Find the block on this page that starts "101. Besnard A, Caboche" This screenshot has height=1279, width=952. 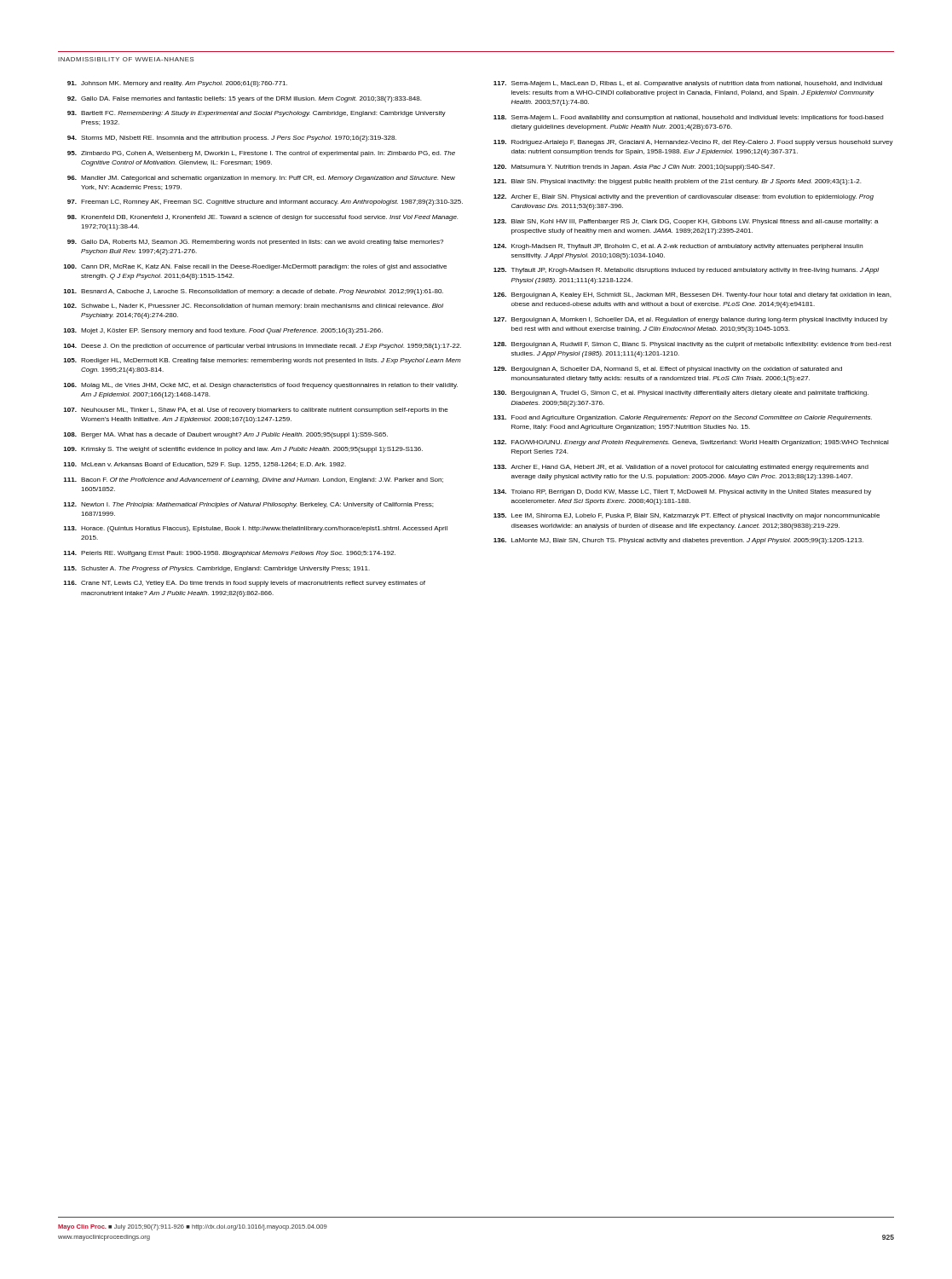pos(261,291)
